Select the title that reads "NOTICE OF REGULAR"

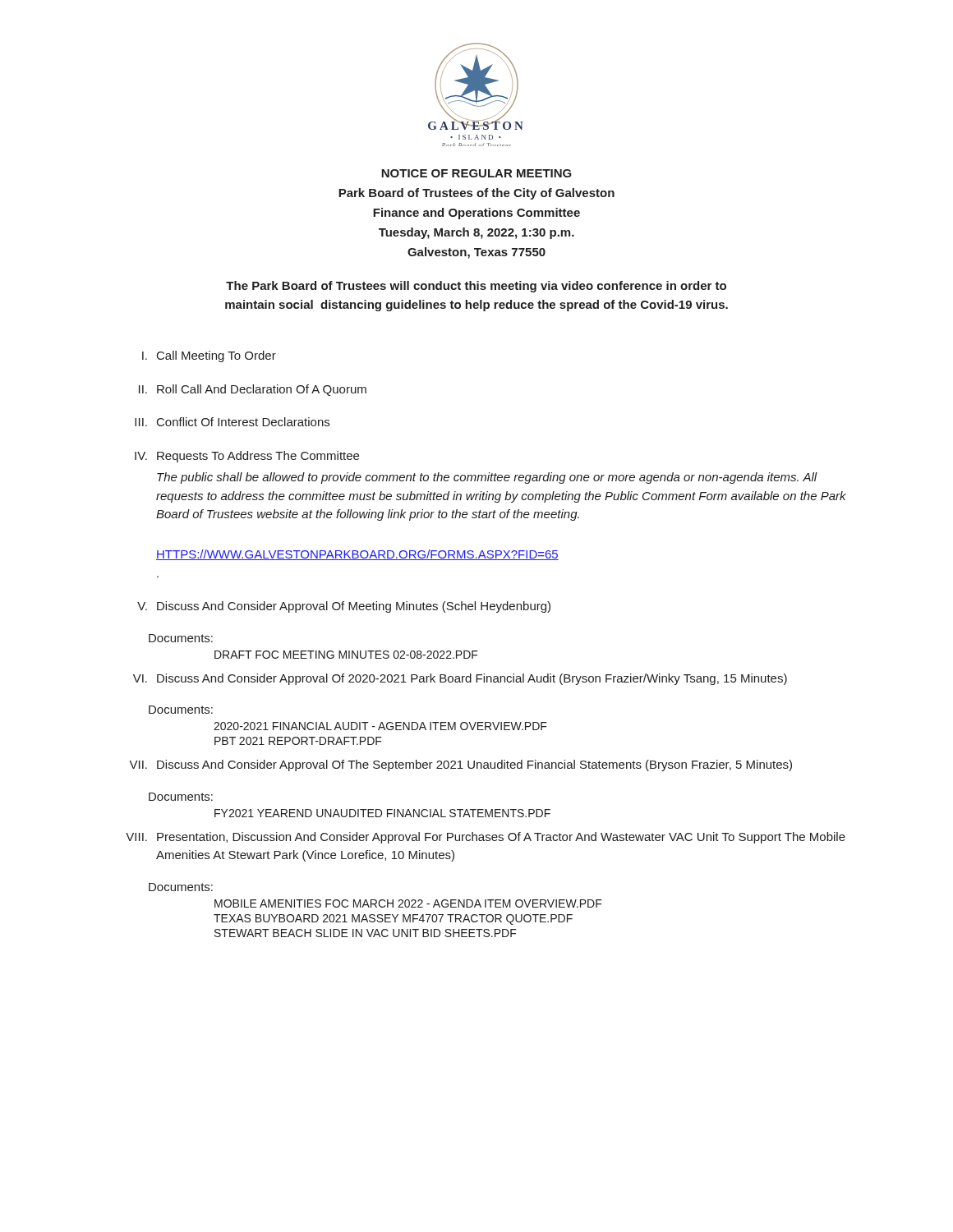[x=476, y=212]
